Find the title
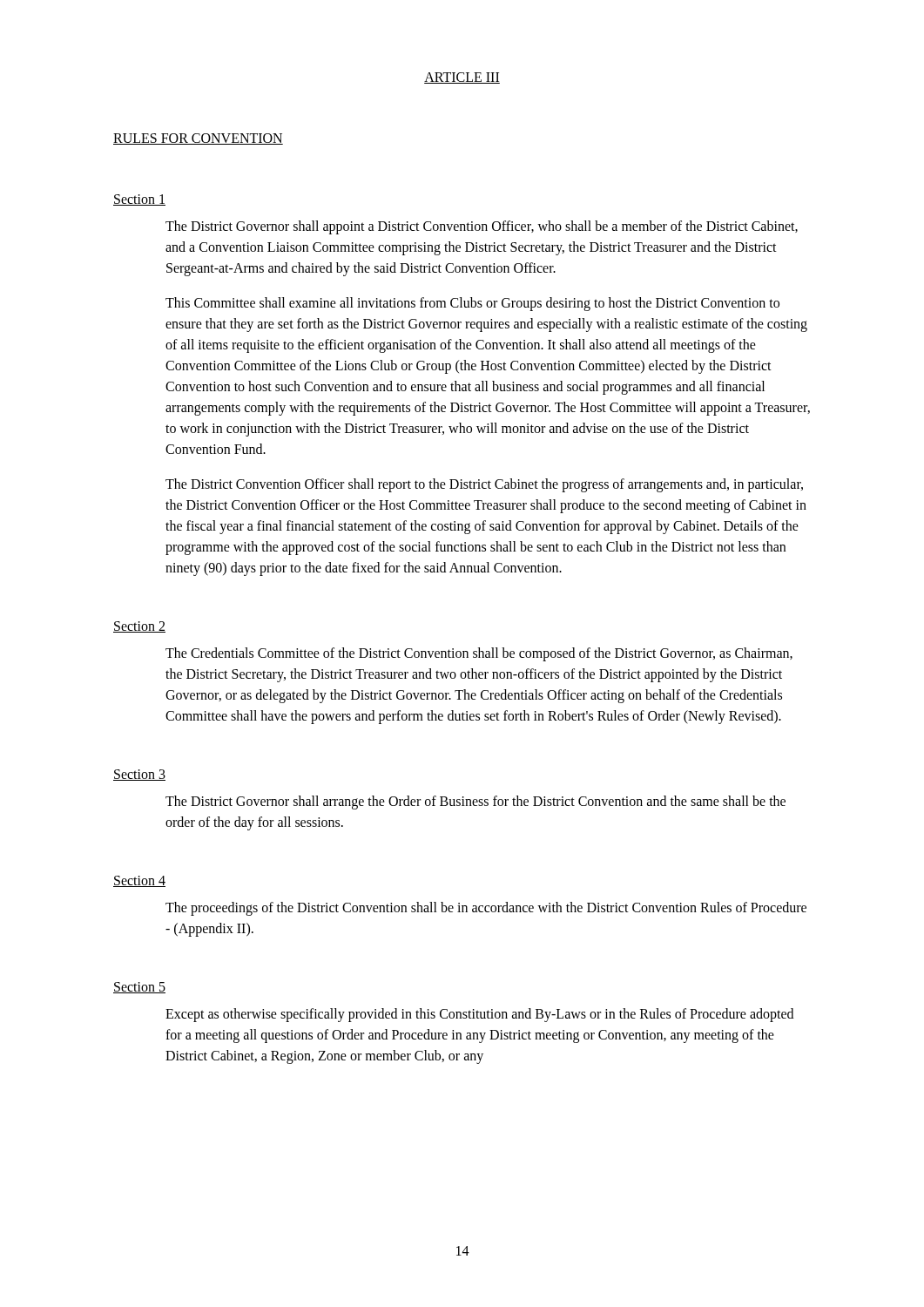This screenshot has height=1307, width=924. 462,77
